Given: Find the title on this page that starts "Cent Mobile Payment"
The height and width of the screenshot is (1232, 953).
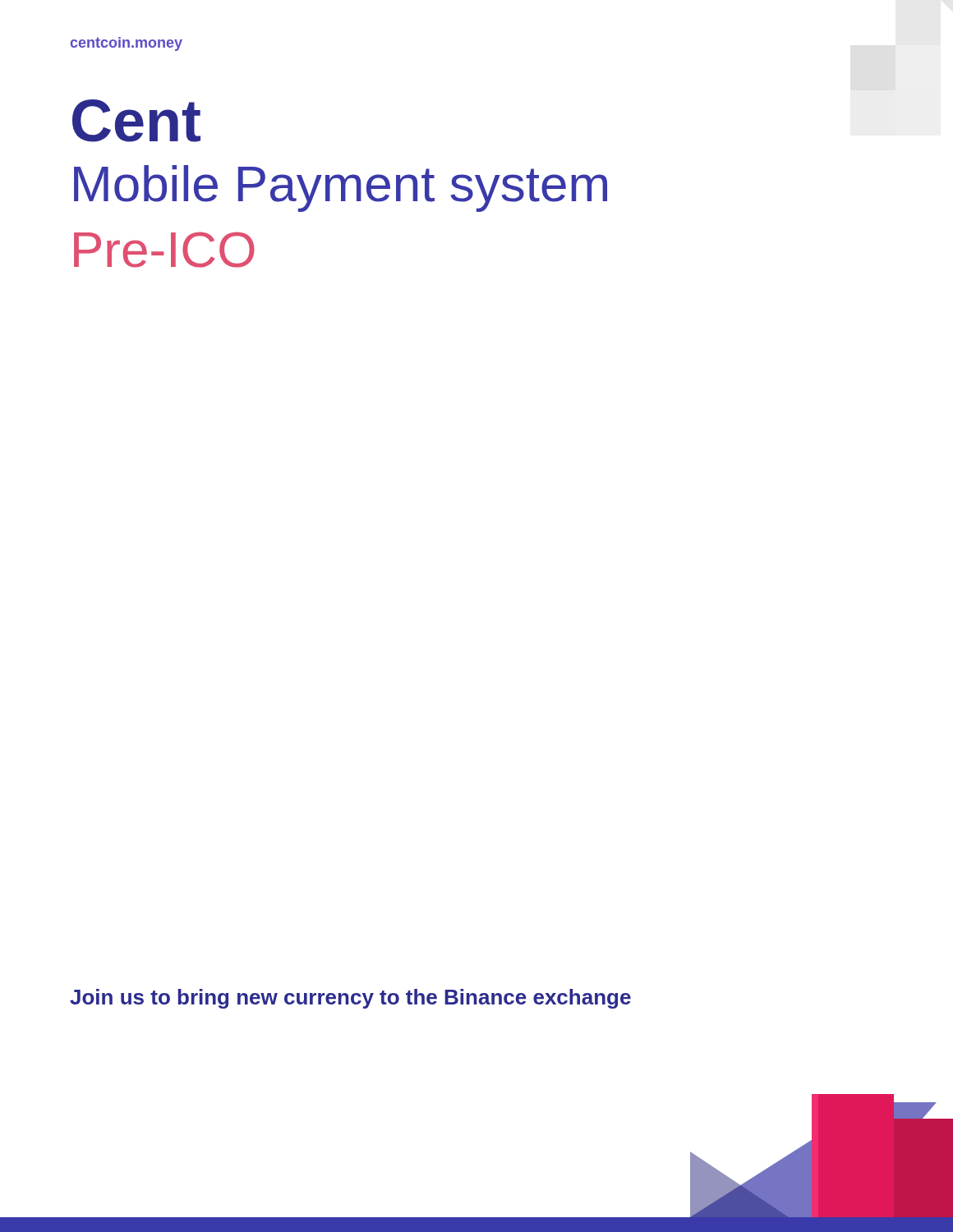Looking at the screenshot, I should (340, 151).
